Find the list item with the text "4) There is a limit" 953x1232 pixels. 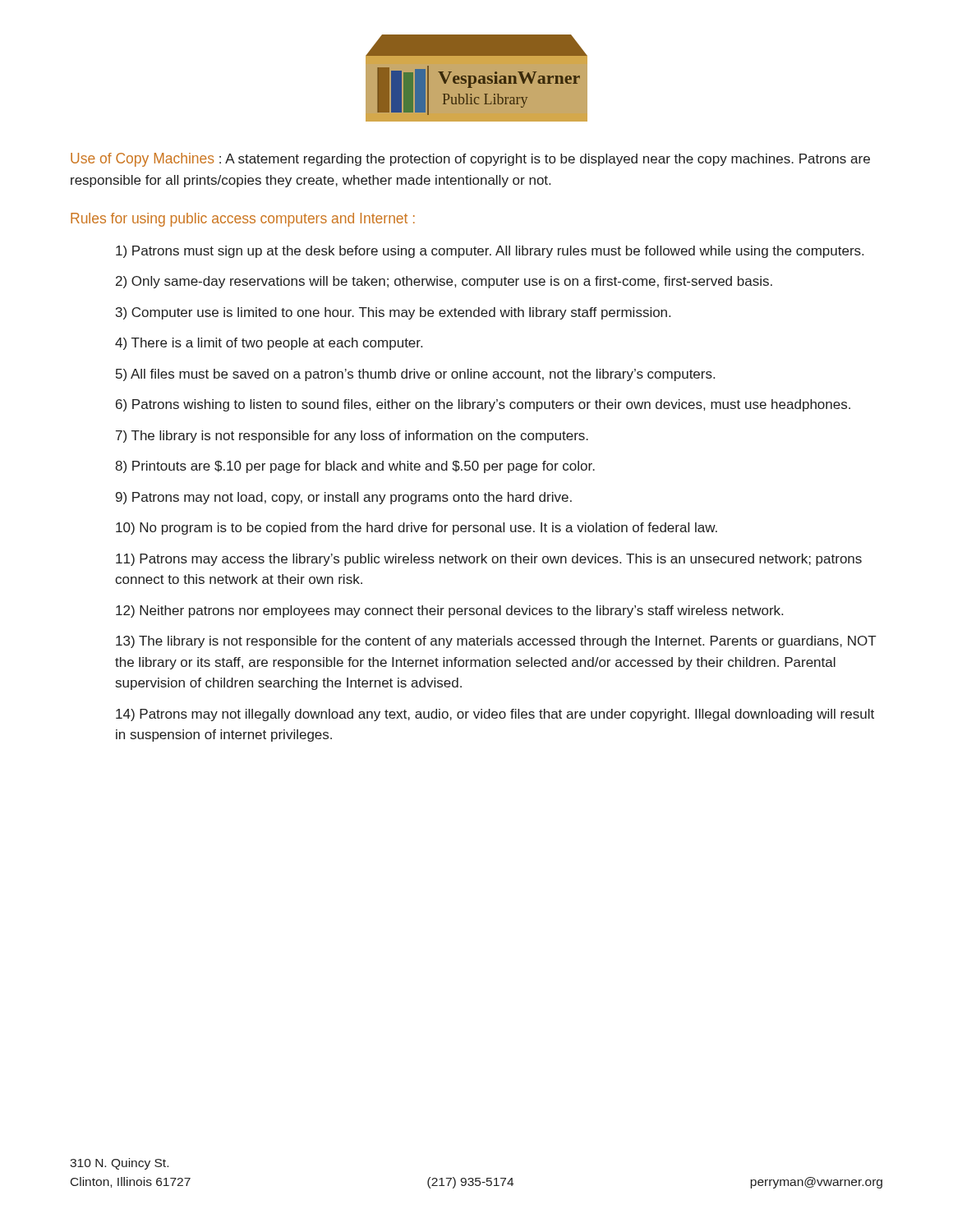[269, 343]
